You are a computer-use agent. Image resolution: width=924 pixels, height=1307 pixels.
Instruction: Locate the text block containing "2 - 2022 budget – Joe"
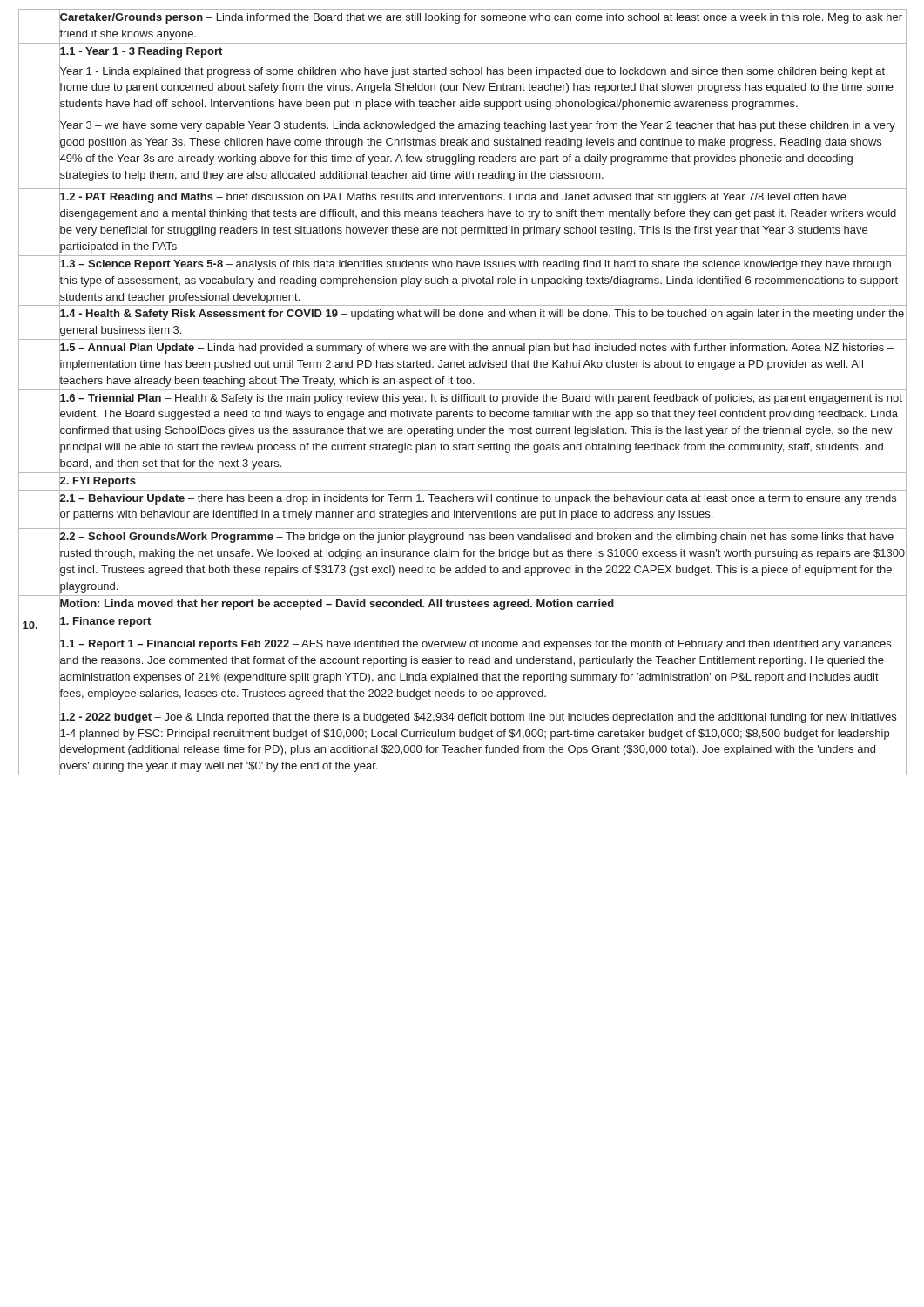pyautogui.click(x=478, y=741)
